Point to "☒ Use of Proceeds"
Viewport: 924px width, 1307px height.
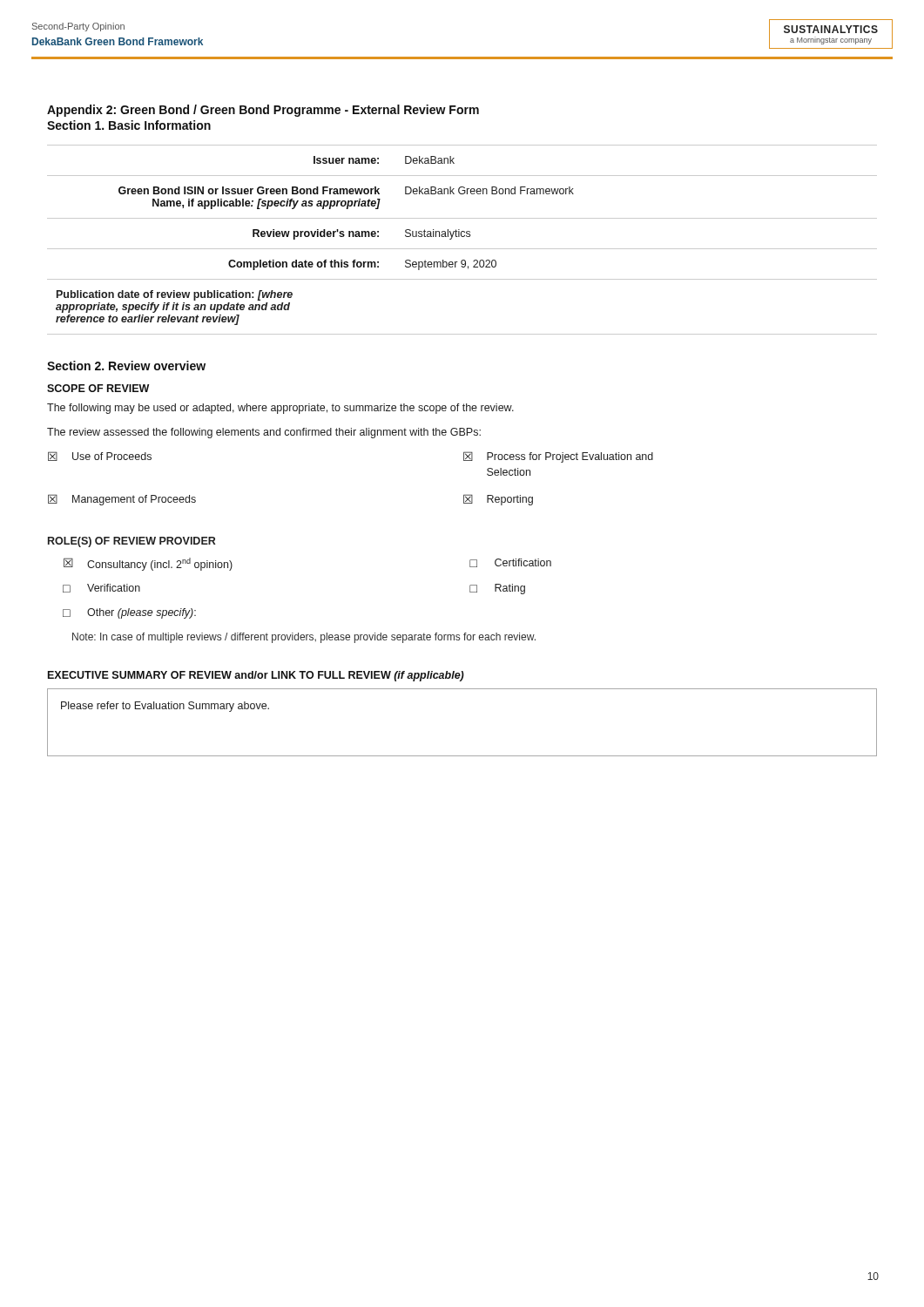(x=99, y=457)
